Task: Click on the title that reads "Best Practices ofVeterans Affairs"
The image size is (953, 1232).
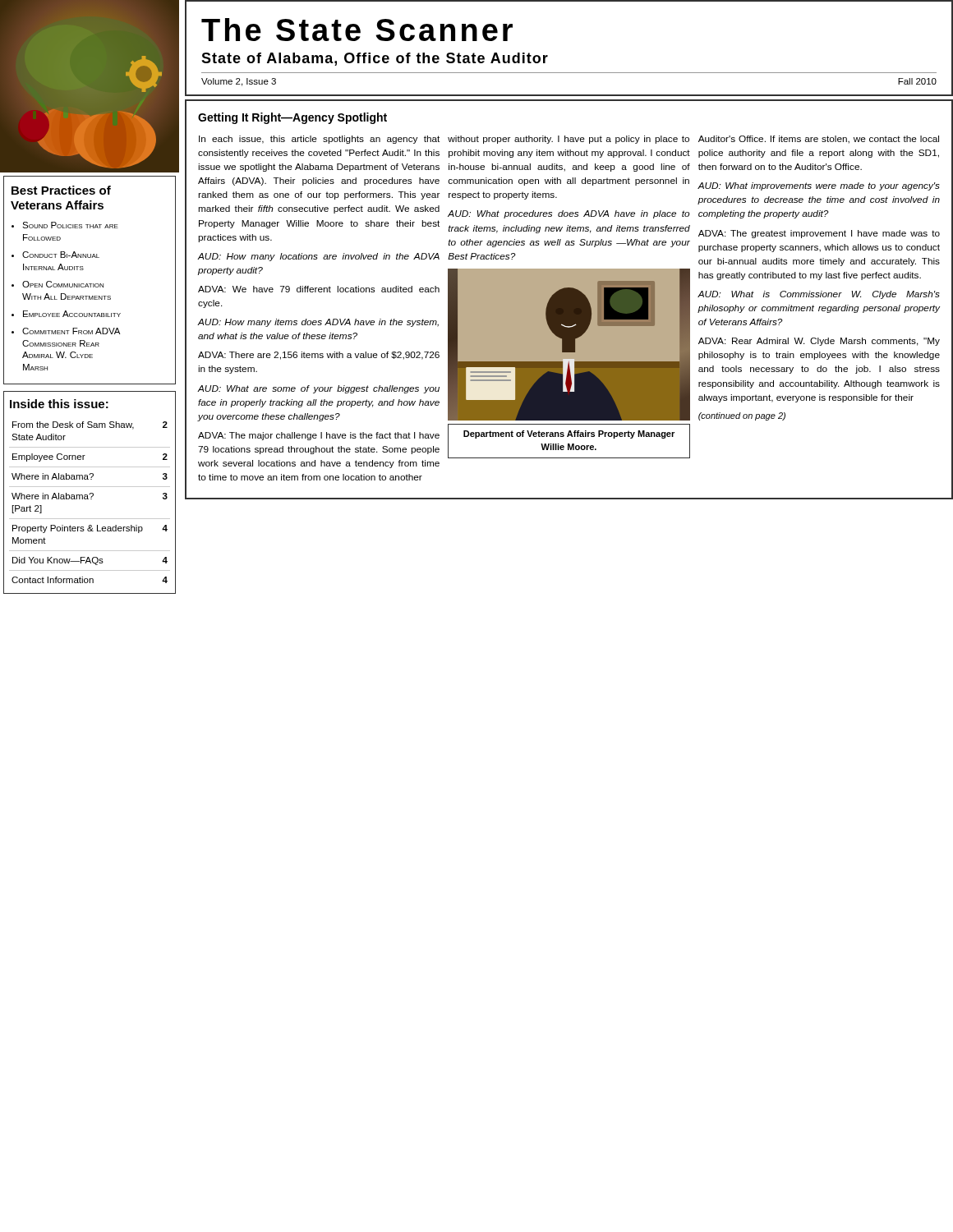Action: (61, 198)
